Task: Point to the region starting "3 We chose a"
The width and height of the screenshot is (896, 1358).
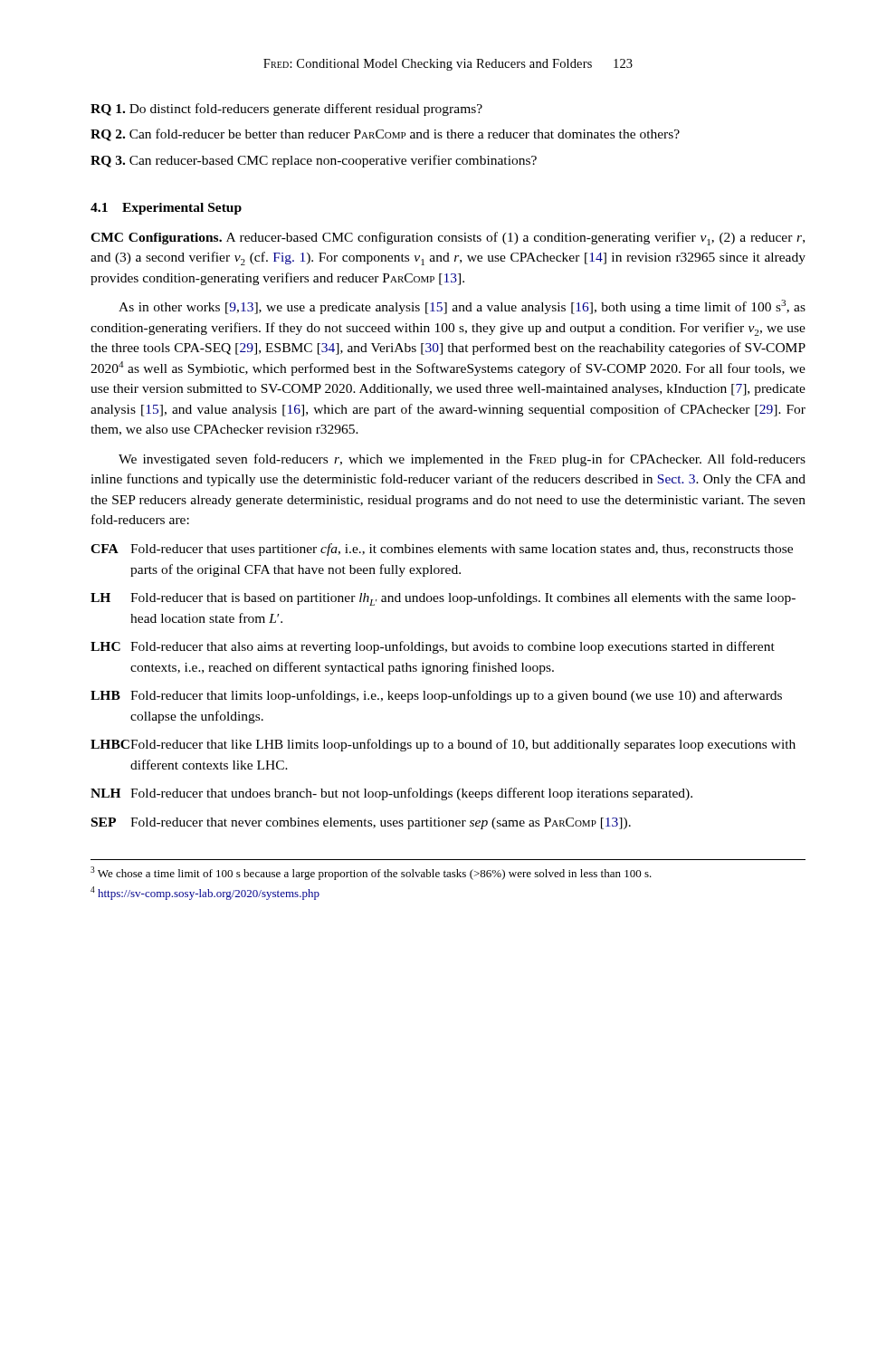Action: coord(371,873)
